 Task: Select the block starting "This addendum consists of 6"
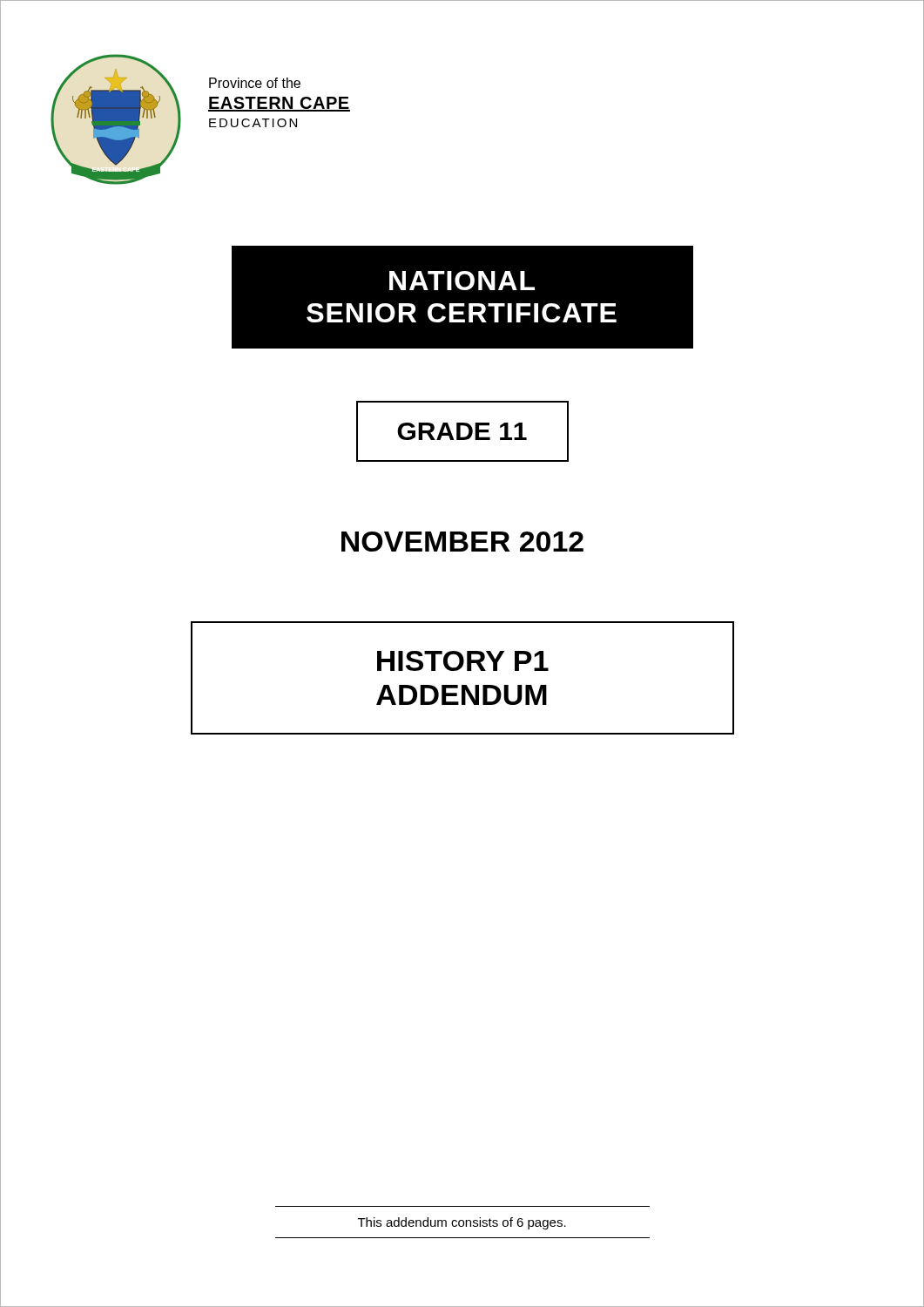[x=462, y=1222]
